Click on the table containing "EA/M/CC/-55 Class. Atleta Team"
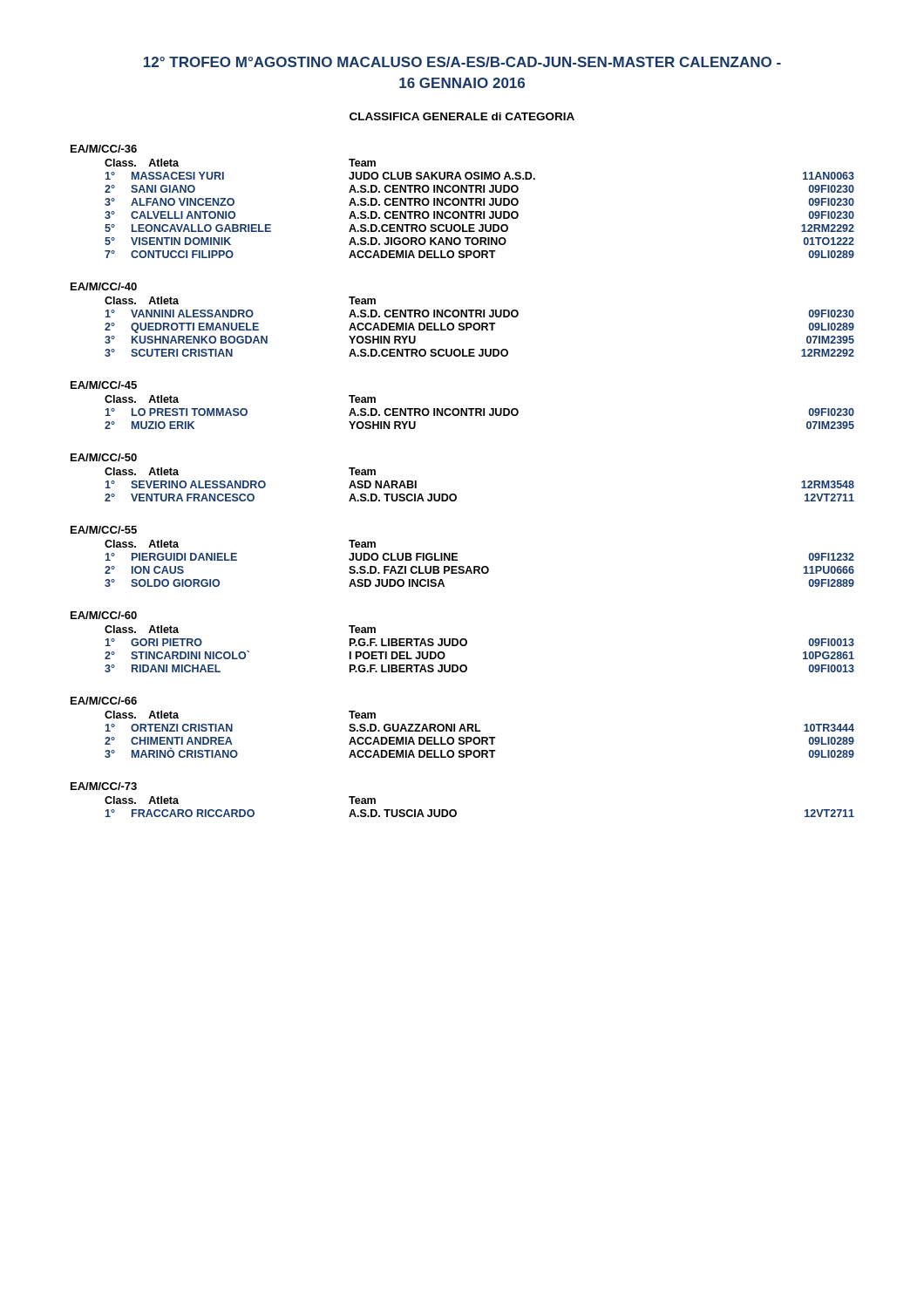The image size is (924, 1308). click(x=462, y=556)
